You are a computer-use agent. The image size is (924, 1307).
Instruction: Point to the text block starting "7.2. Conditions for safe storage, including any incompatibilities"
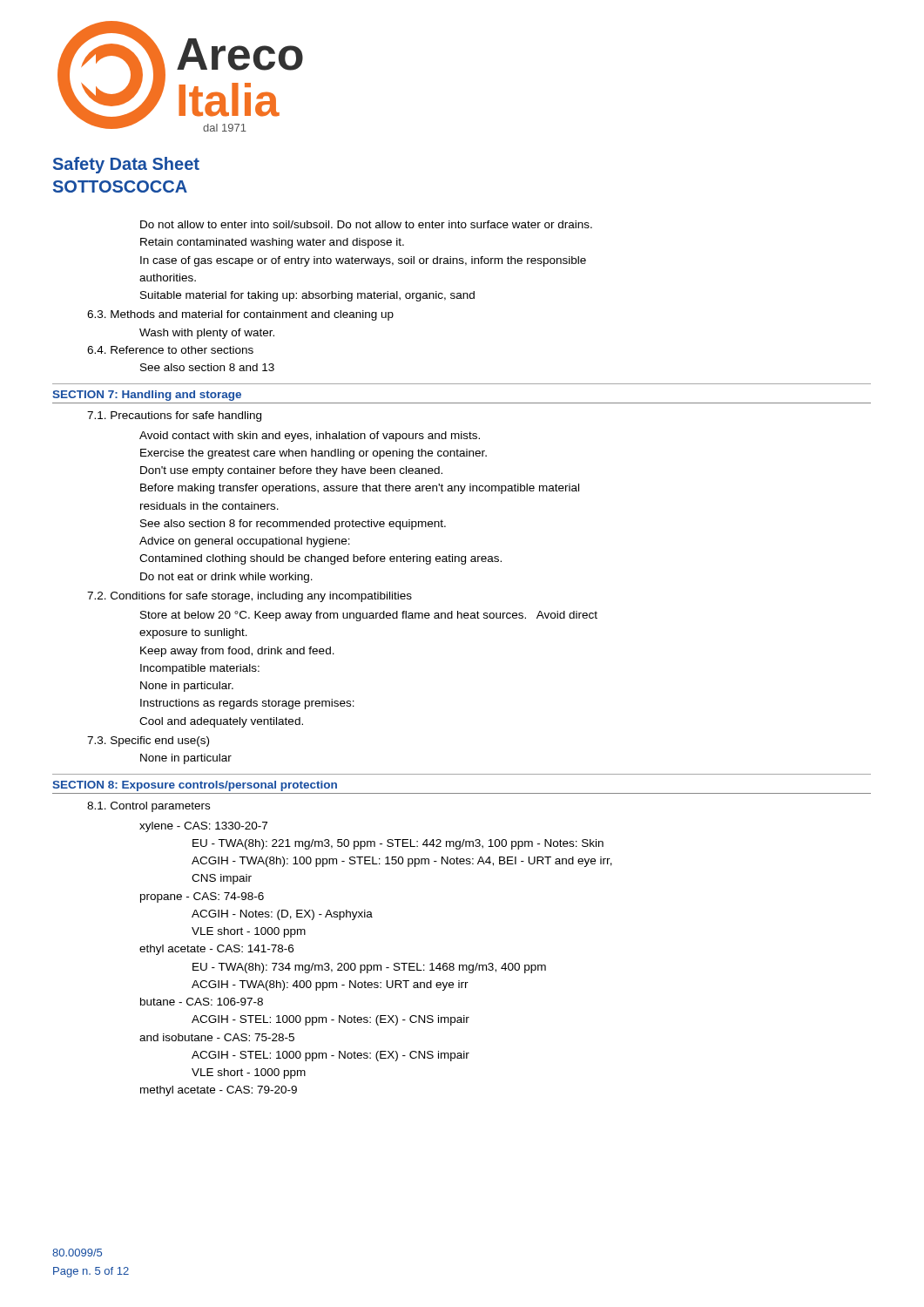250,597
